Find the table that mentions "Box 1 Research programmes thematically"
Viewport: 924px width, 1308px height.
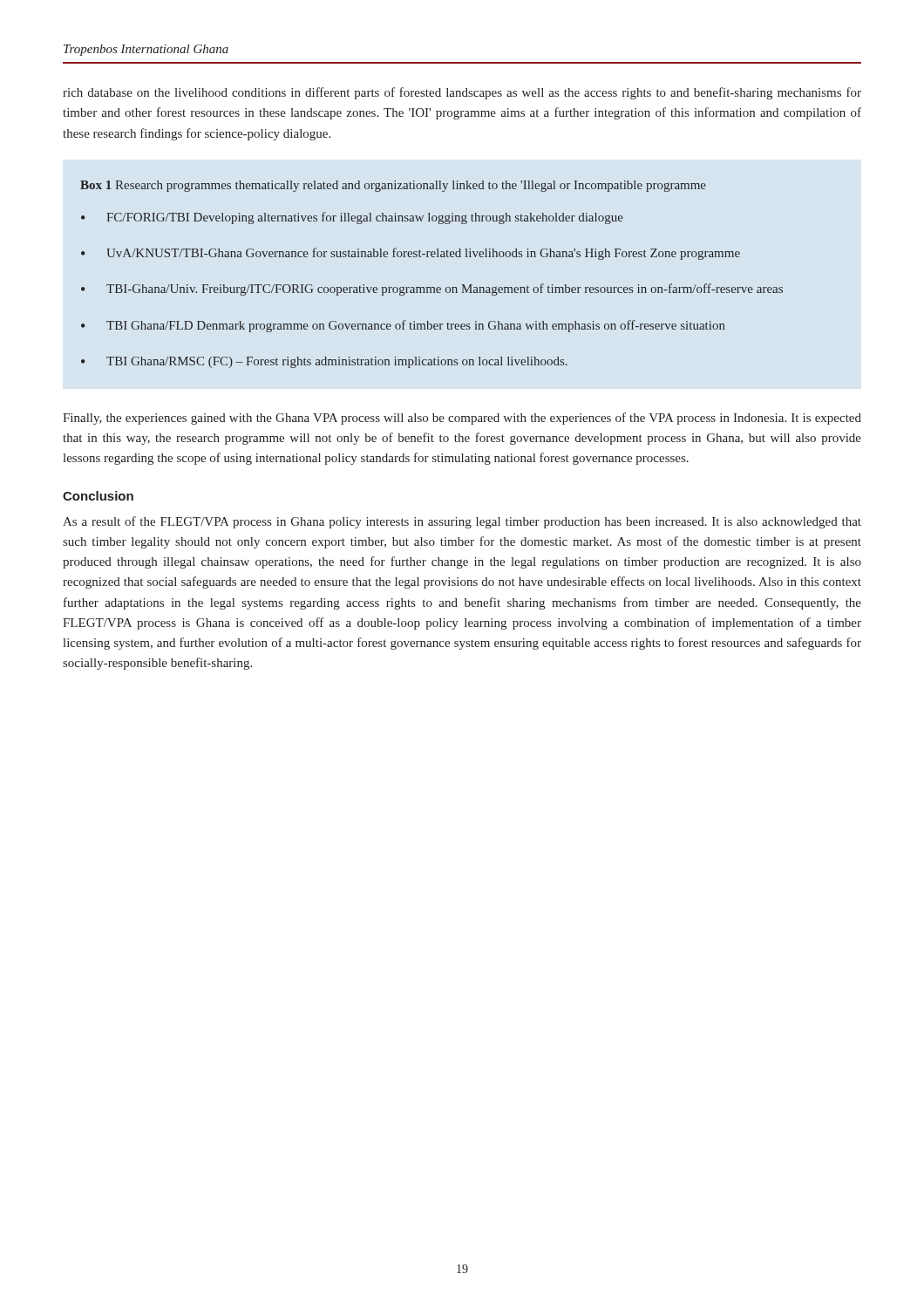[462, 274]
